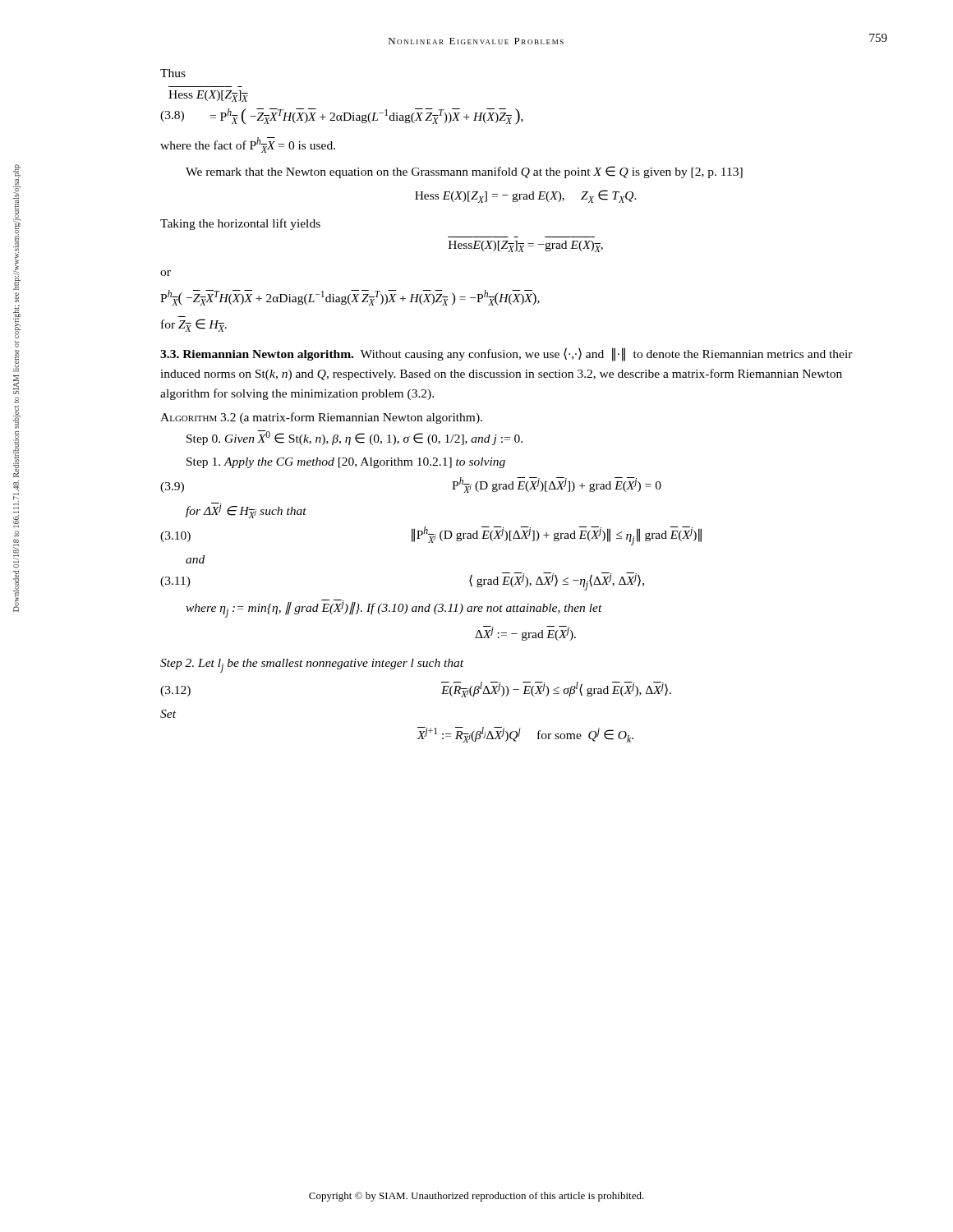Click on the text block that reads "where the fact of"
The width and height of the screenshot is (953, 1232).
pos(248,146)
